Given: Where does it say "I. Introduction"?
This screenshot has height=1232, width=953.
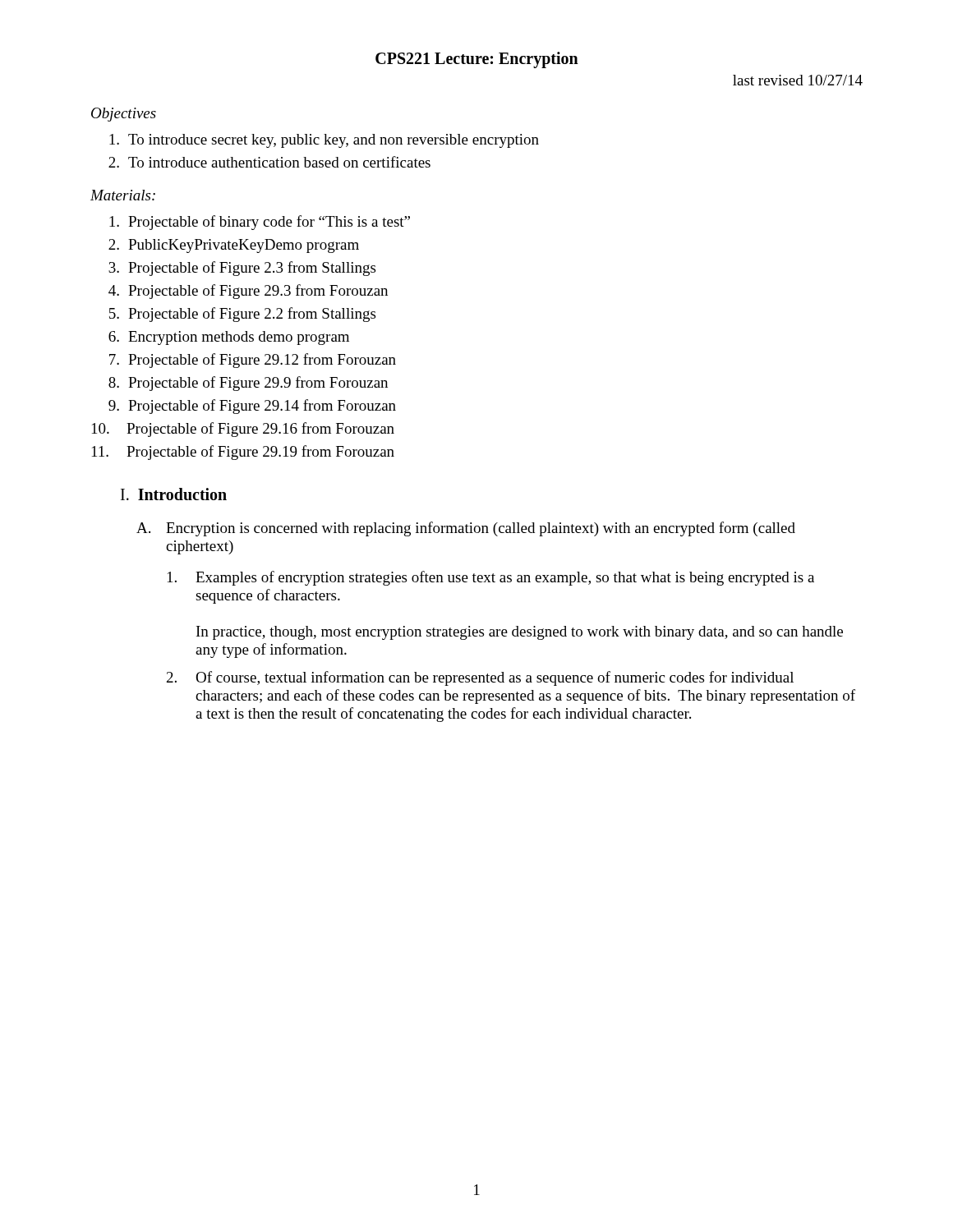Looking at the screenshot, I should (x=173, y=494).
